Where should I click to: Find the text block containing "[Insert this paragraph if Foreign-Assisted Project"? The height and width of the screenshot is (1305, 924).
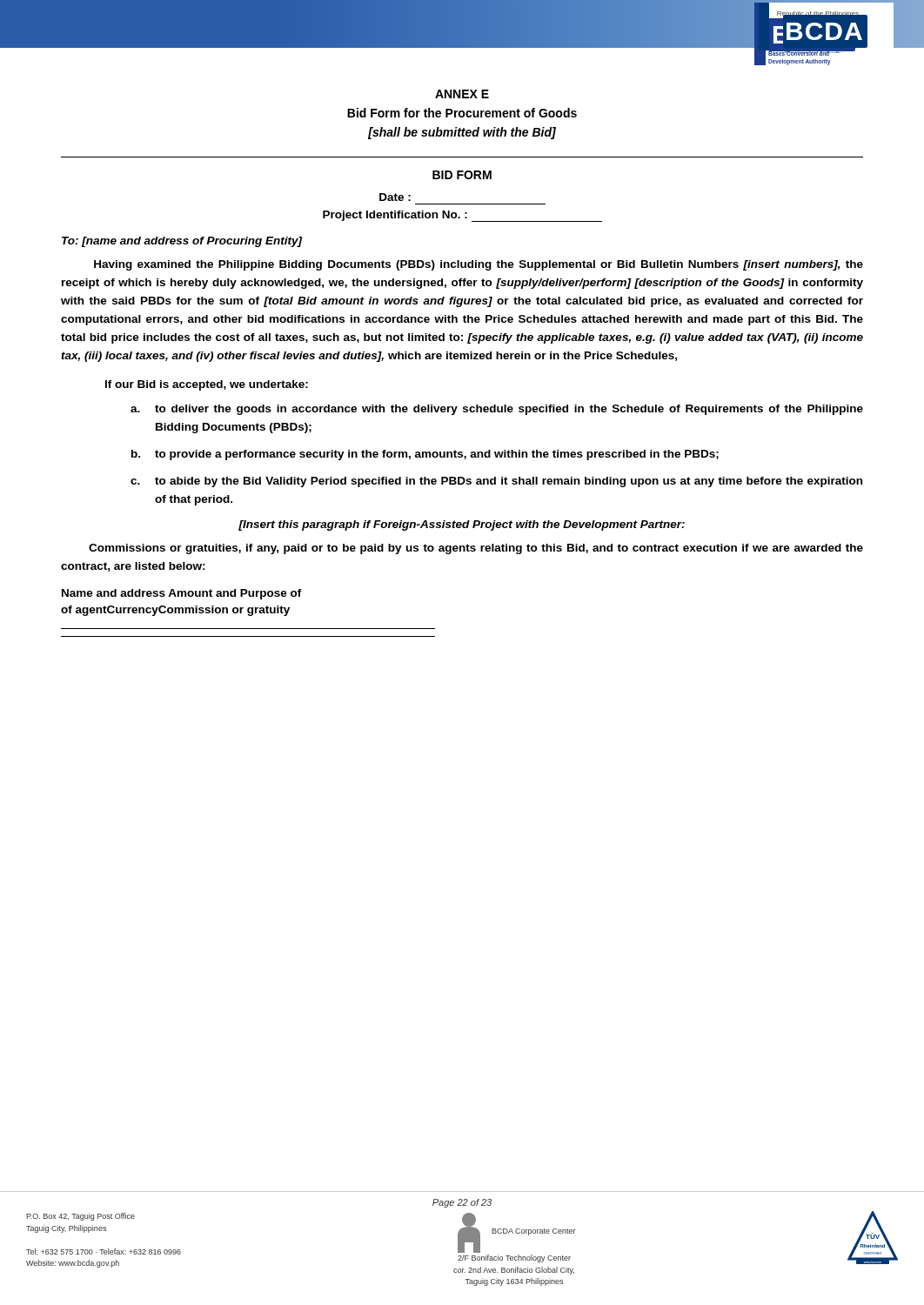click(462, 524)
